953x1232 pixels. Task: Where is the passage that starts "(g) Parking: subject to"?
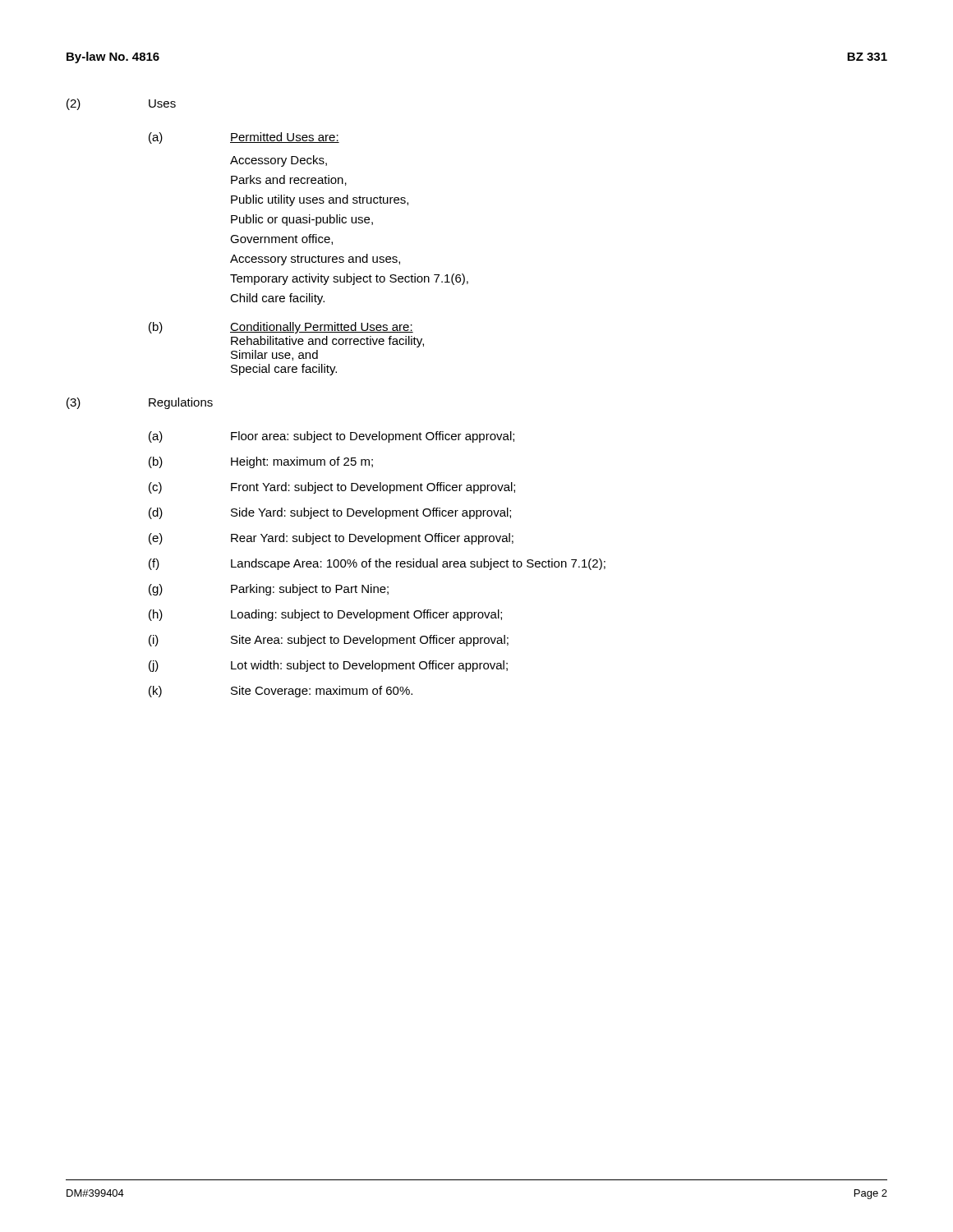click(x=269, y=590)
